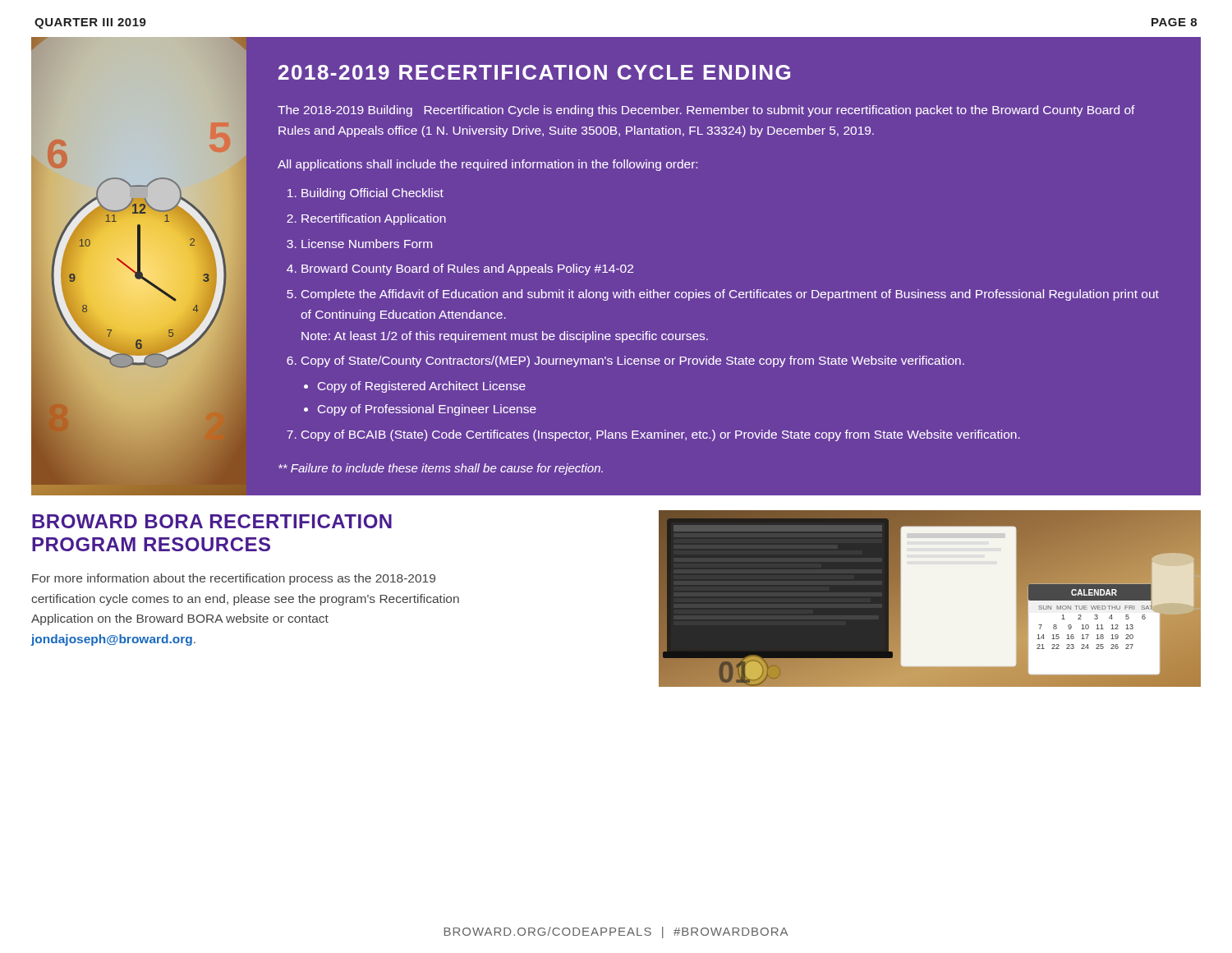Viewport: 1232px width, 953px height.
Task: Click the passage that begins "The 2018-2019 Building Recertification Cycle"
Action: pos(706,120)
